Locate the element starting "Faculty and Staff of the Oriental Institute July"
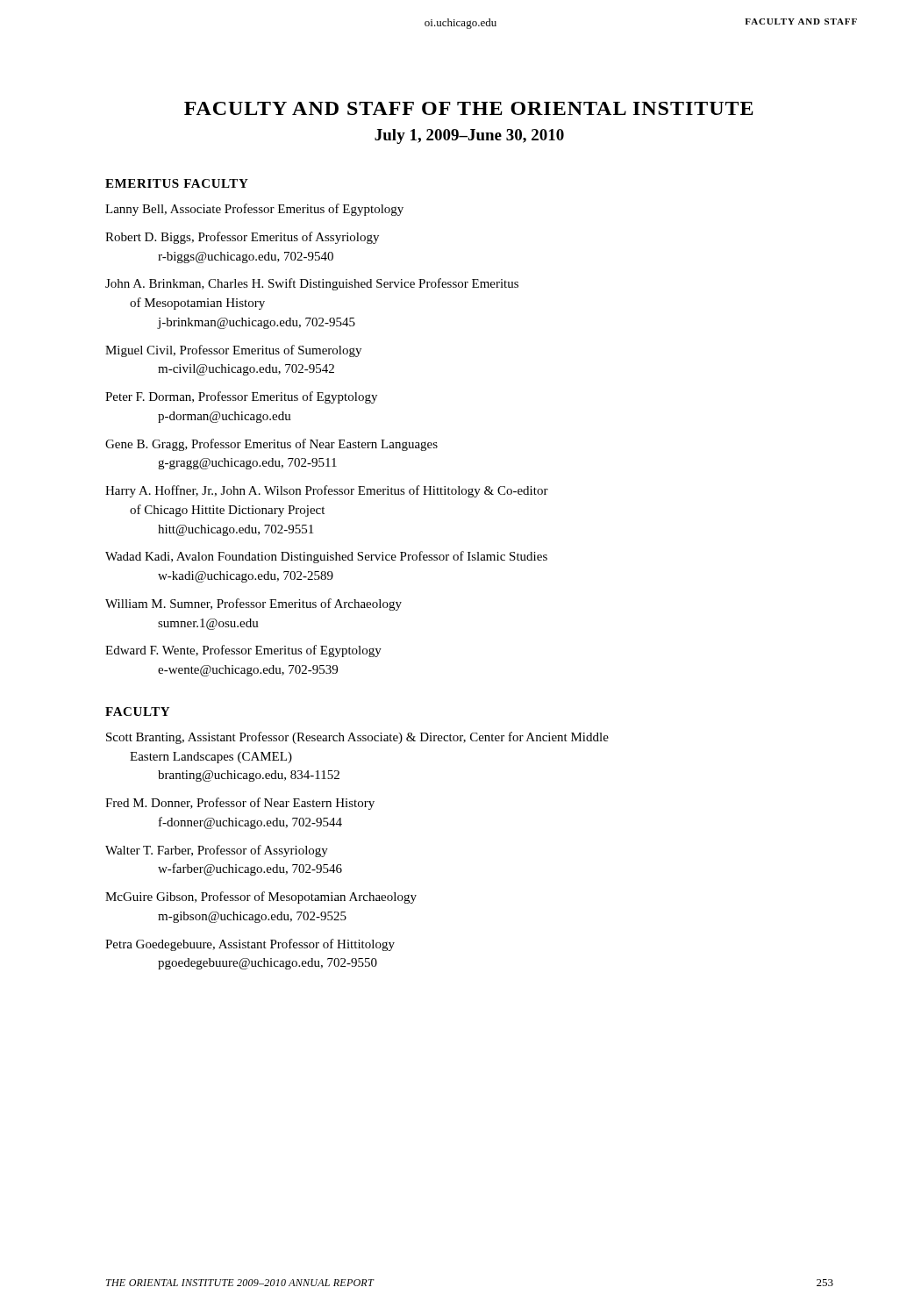The height and width of the screenshot is (1316, 921). (x=469, y=121)
